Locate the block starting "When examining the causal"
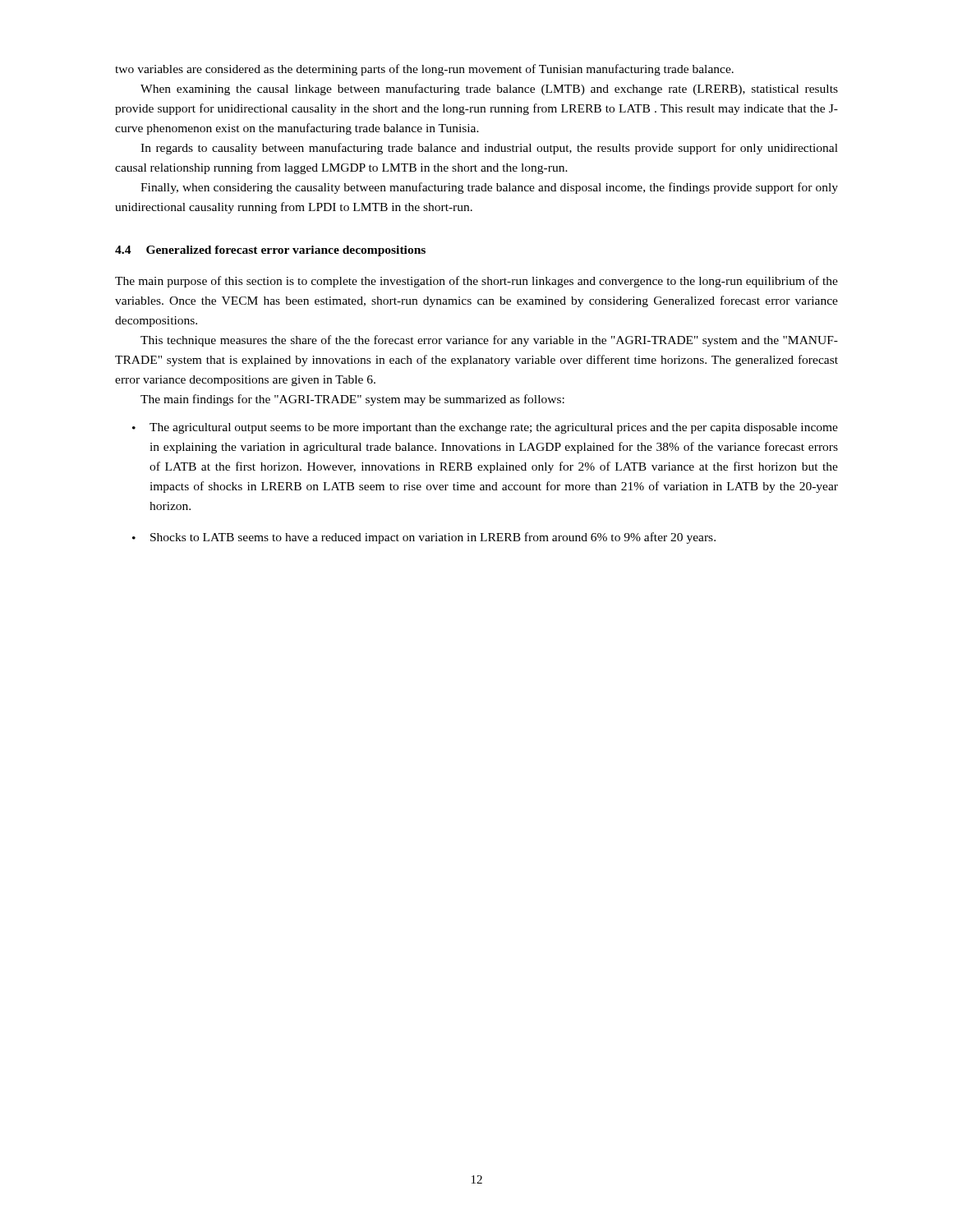The height and width of the screenshot is (1232, 953). pos(476,108)
